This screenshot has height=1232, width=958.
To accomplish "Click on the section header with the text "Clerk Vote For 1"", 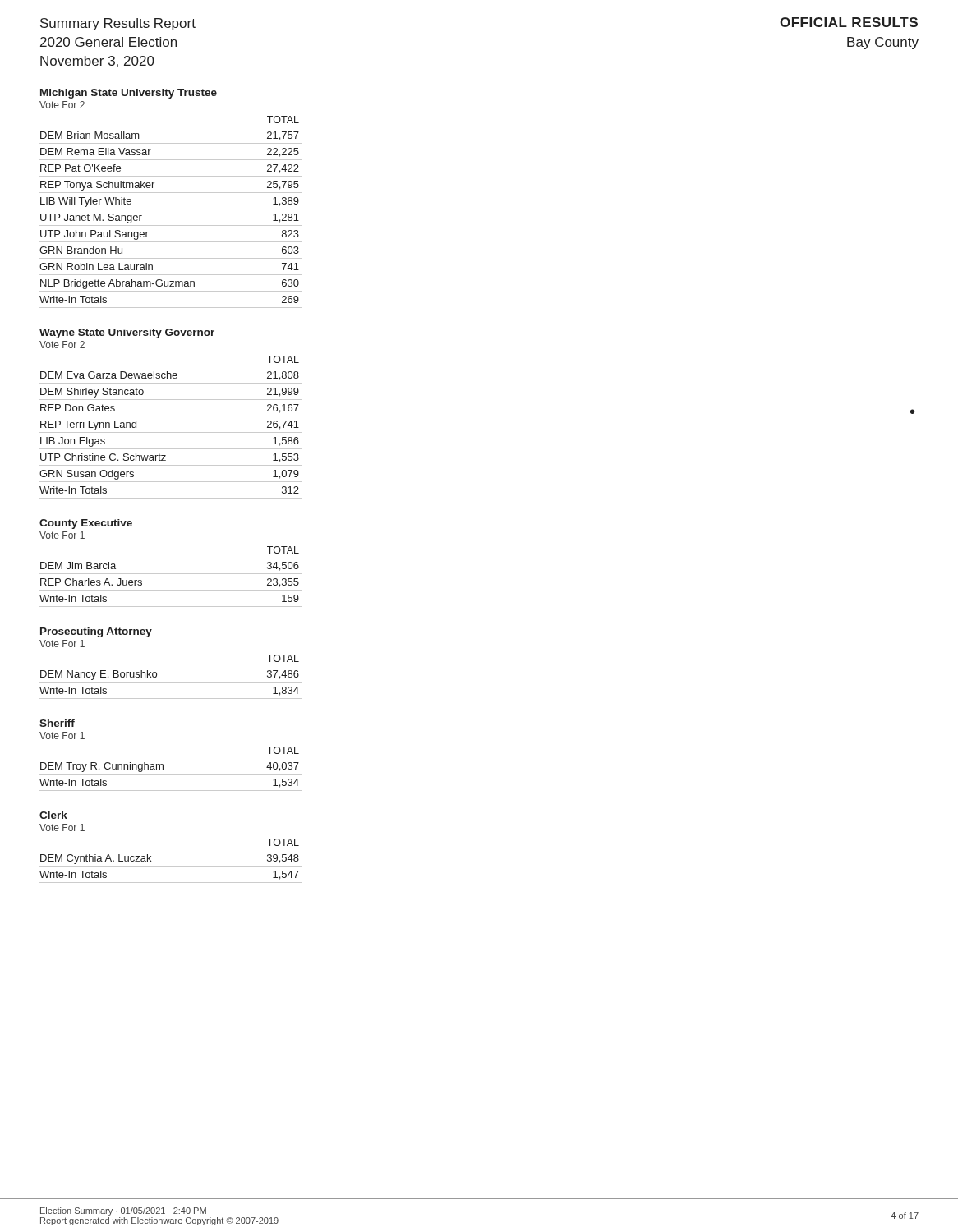I will (x=53, y=815).
